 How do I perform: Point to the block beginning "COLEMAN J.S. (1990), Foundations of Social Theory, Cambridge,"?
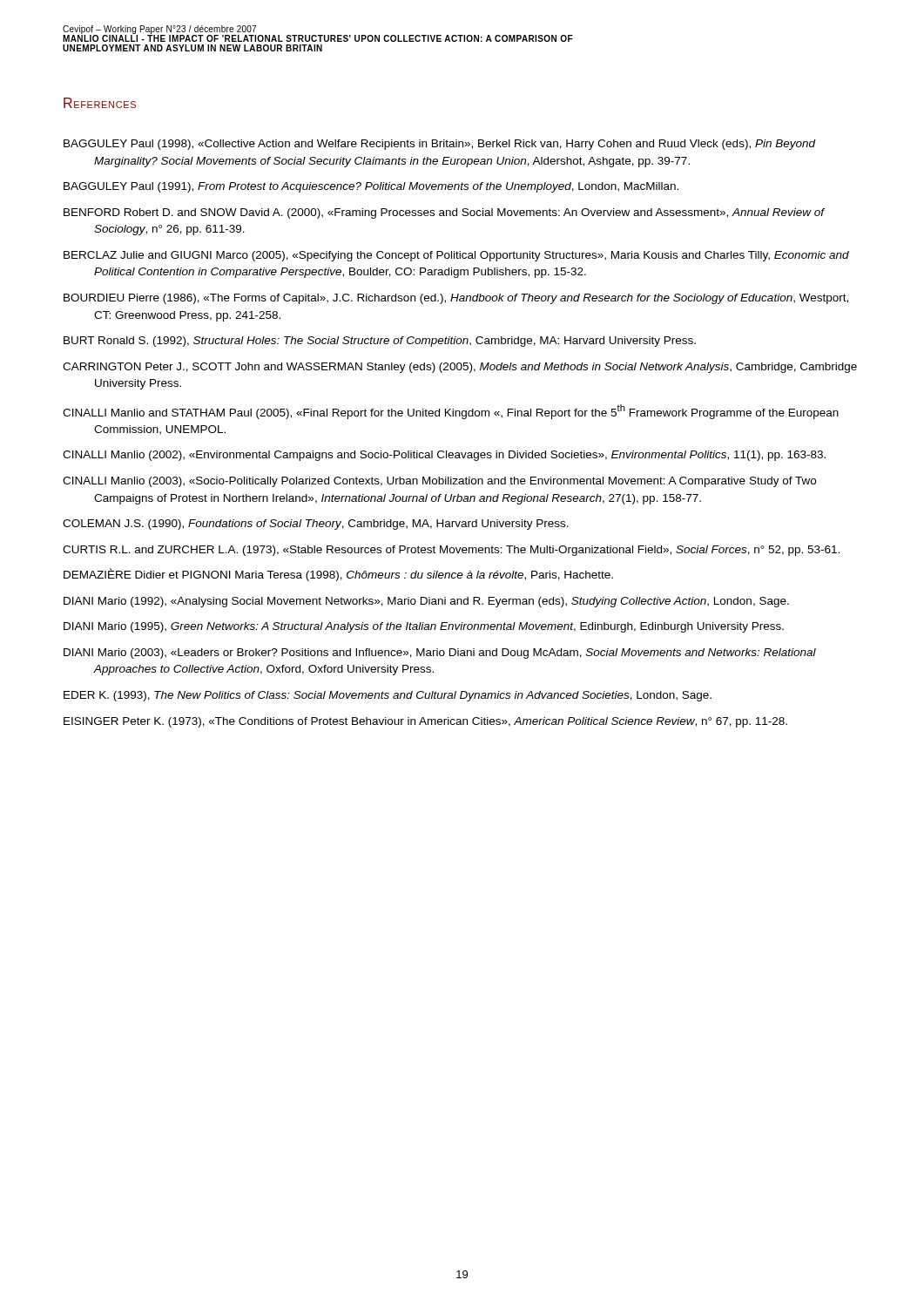[x=316, y=523]
